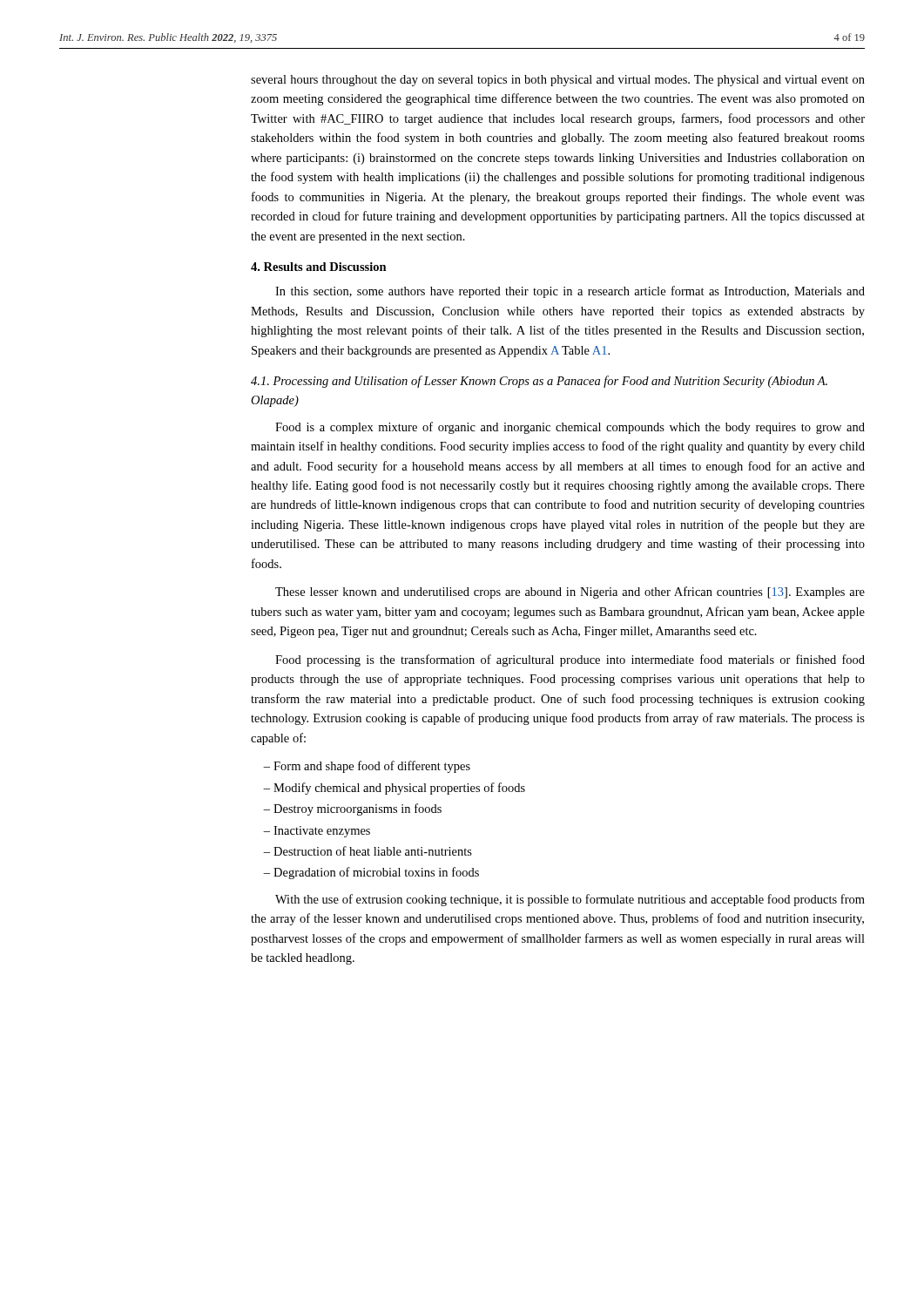Point to the text starting "These lesser known and underutilised crops"
This screenshot has height=1307, width=924.
click(x=558, y=612)
